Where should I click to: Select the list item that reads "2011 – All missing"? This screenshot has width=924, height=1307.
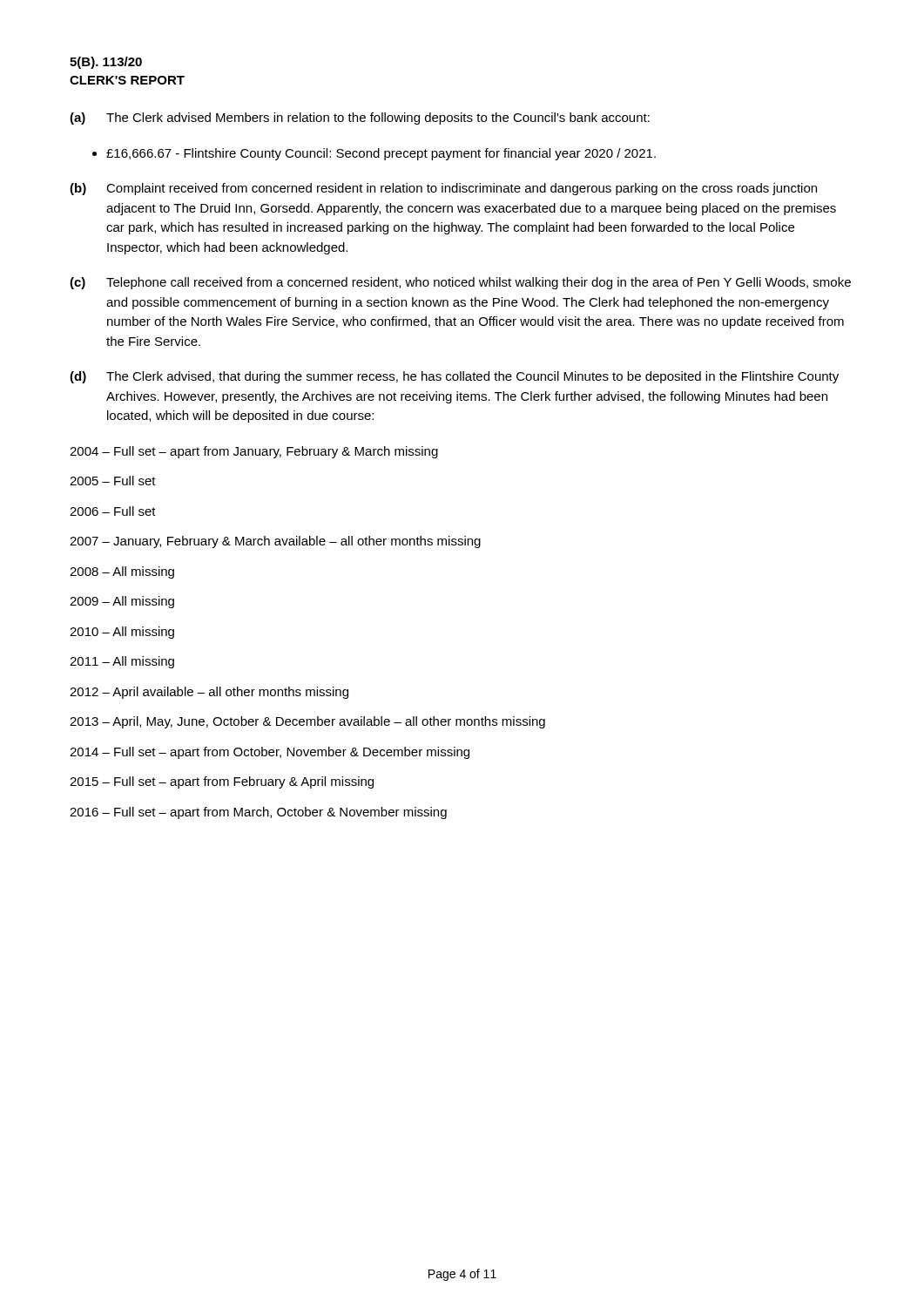[x=122, y=661]
